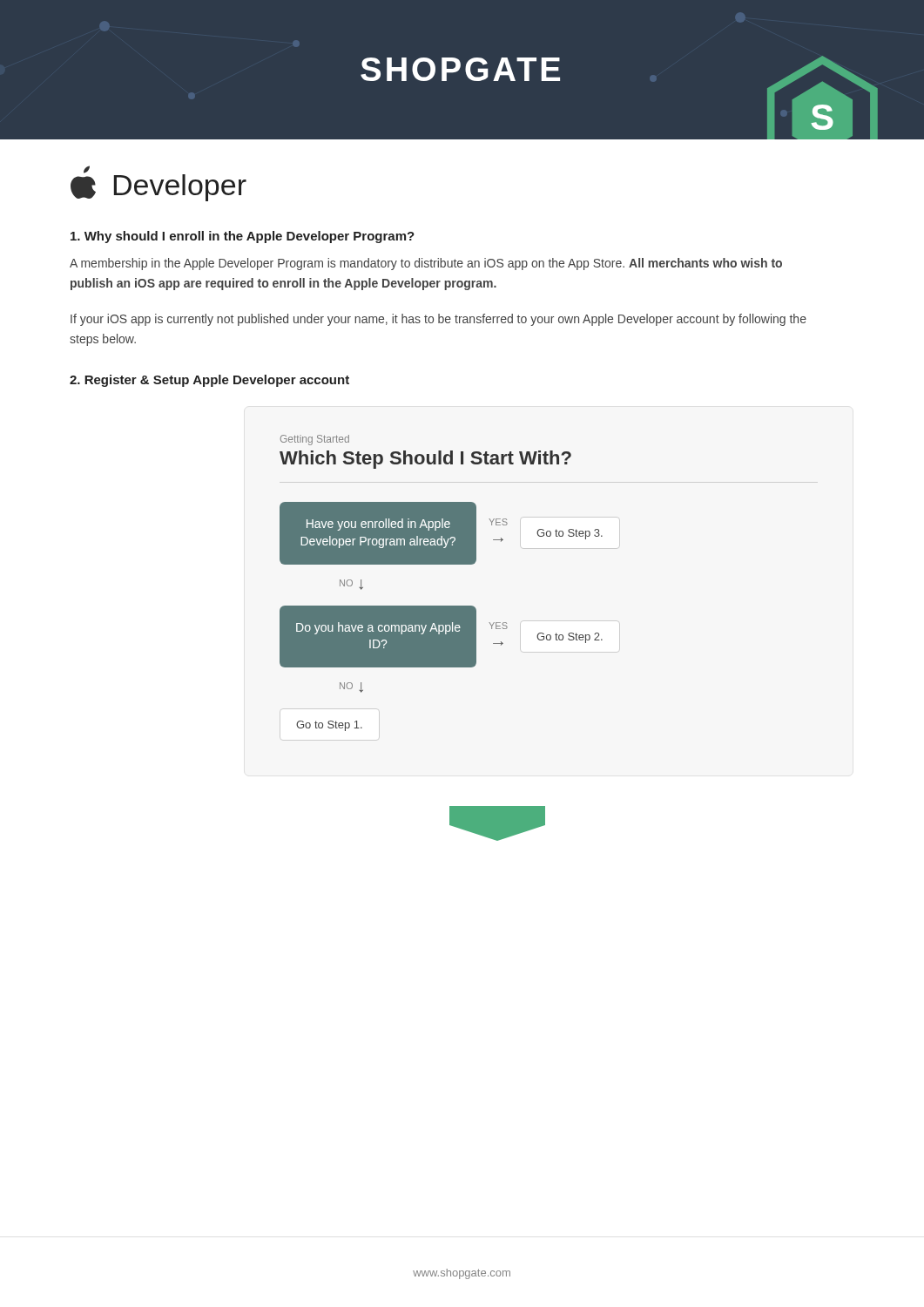Image resolution: width=924 pixels, height=1307 pixels.
Task: Locate the flowchart
Action: (497, 626)
